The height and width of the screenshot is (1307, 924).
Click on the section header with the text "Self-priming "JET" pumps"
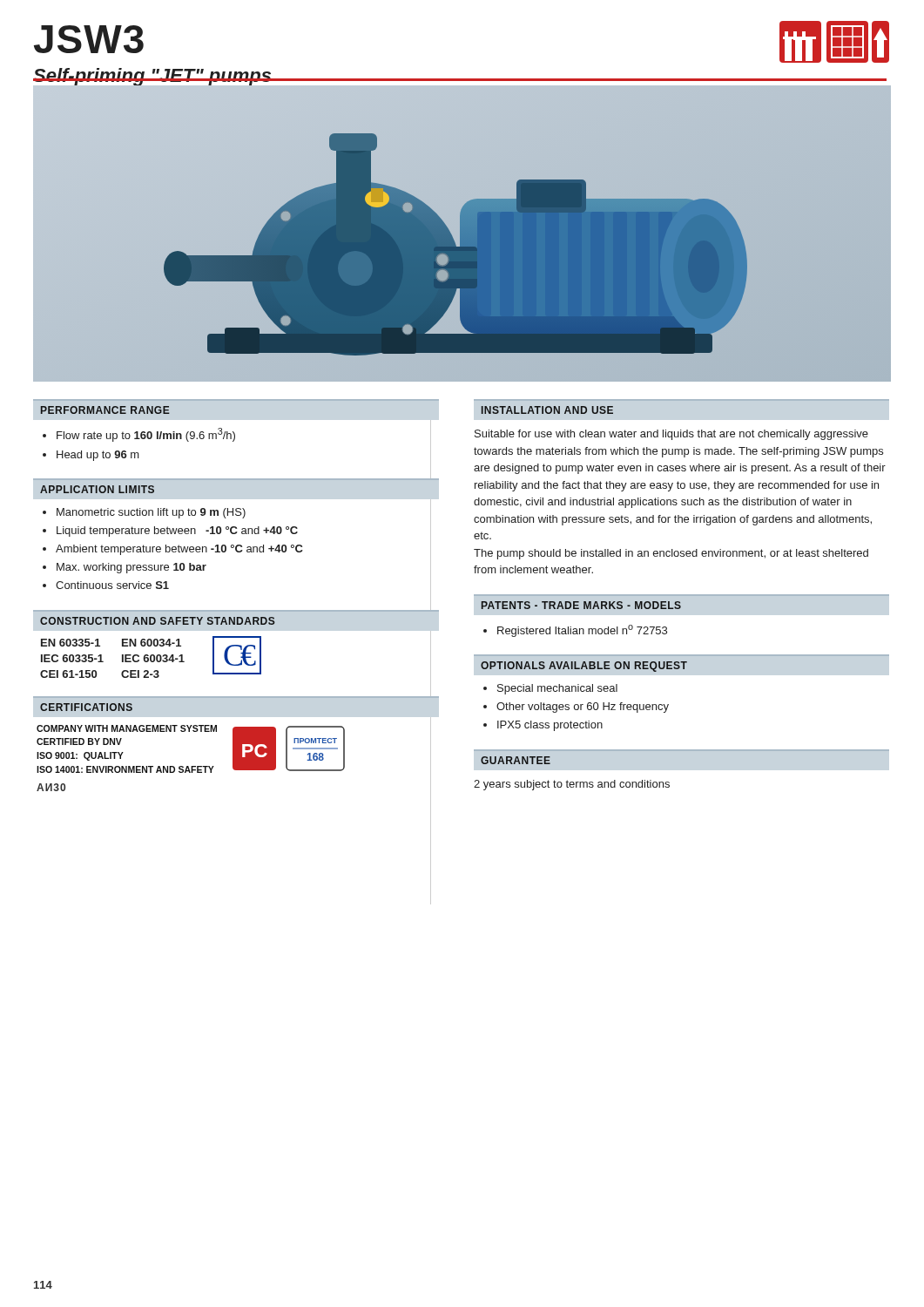coord(152,75)
